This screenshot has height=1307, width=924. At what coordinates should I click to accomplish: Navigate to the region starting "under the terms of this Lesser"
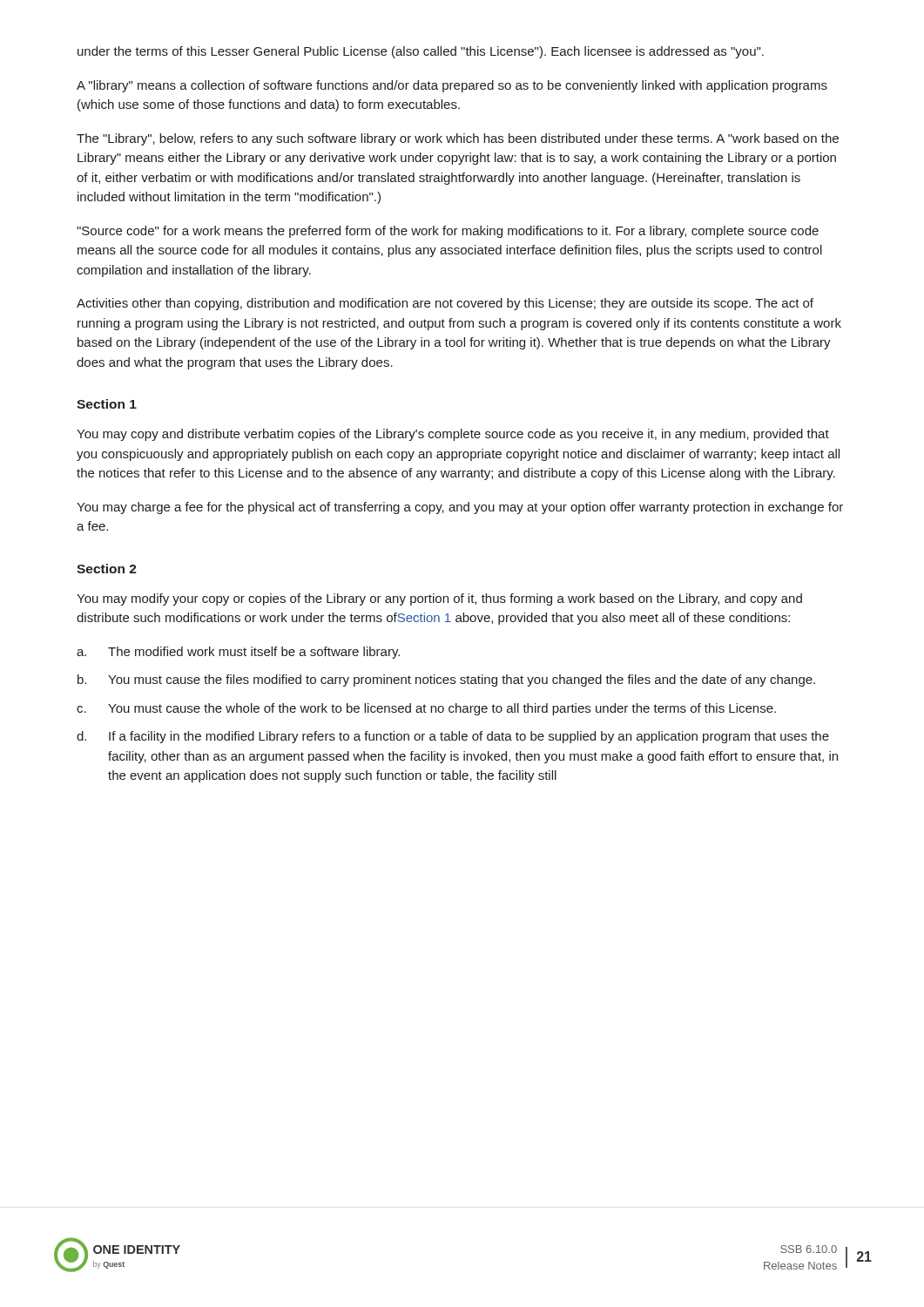[x=421, y=51]
